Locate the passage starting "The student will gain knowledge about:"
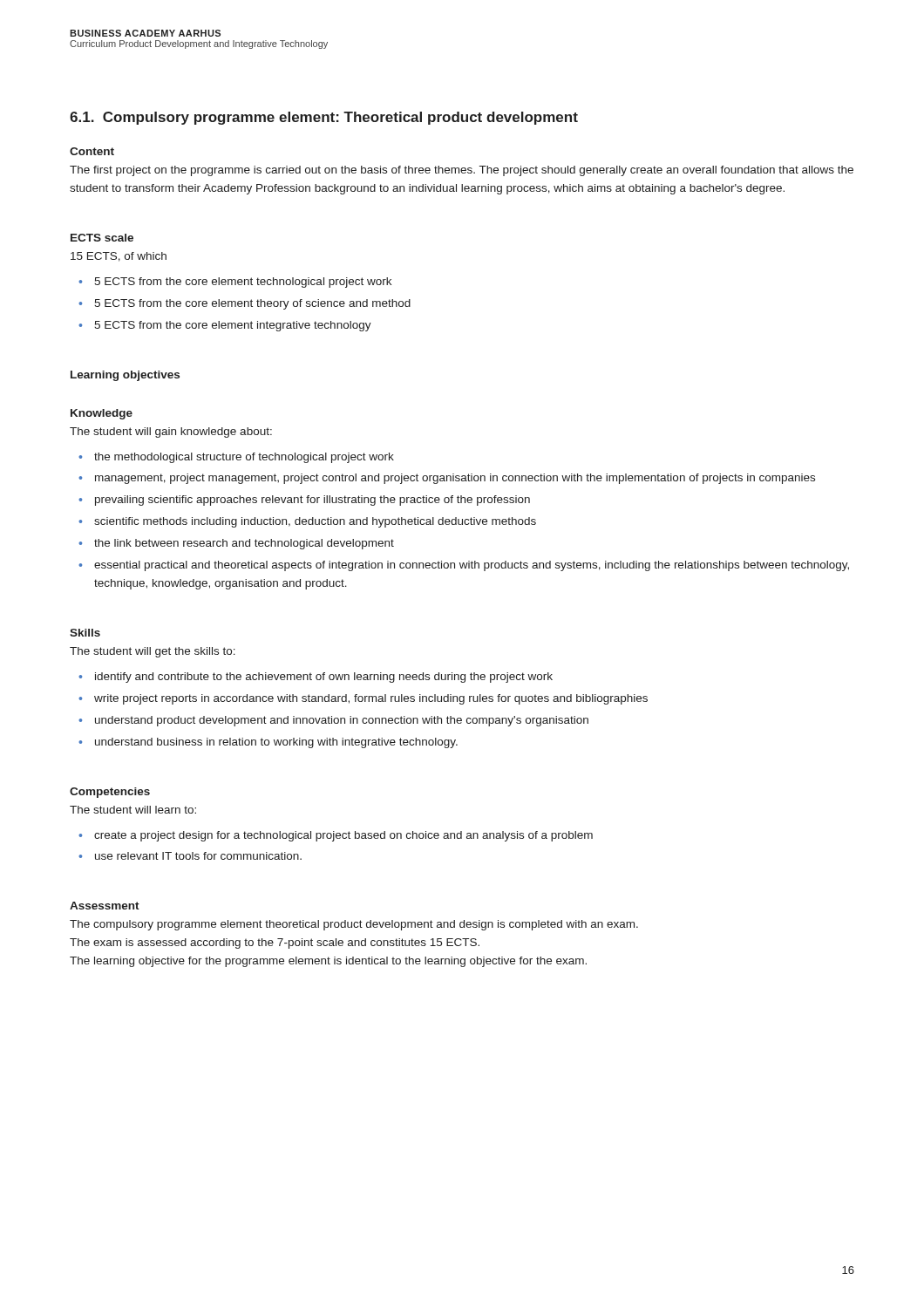Image resolution: width=924 pixels, height=1308 pixels. click(171, 431)
